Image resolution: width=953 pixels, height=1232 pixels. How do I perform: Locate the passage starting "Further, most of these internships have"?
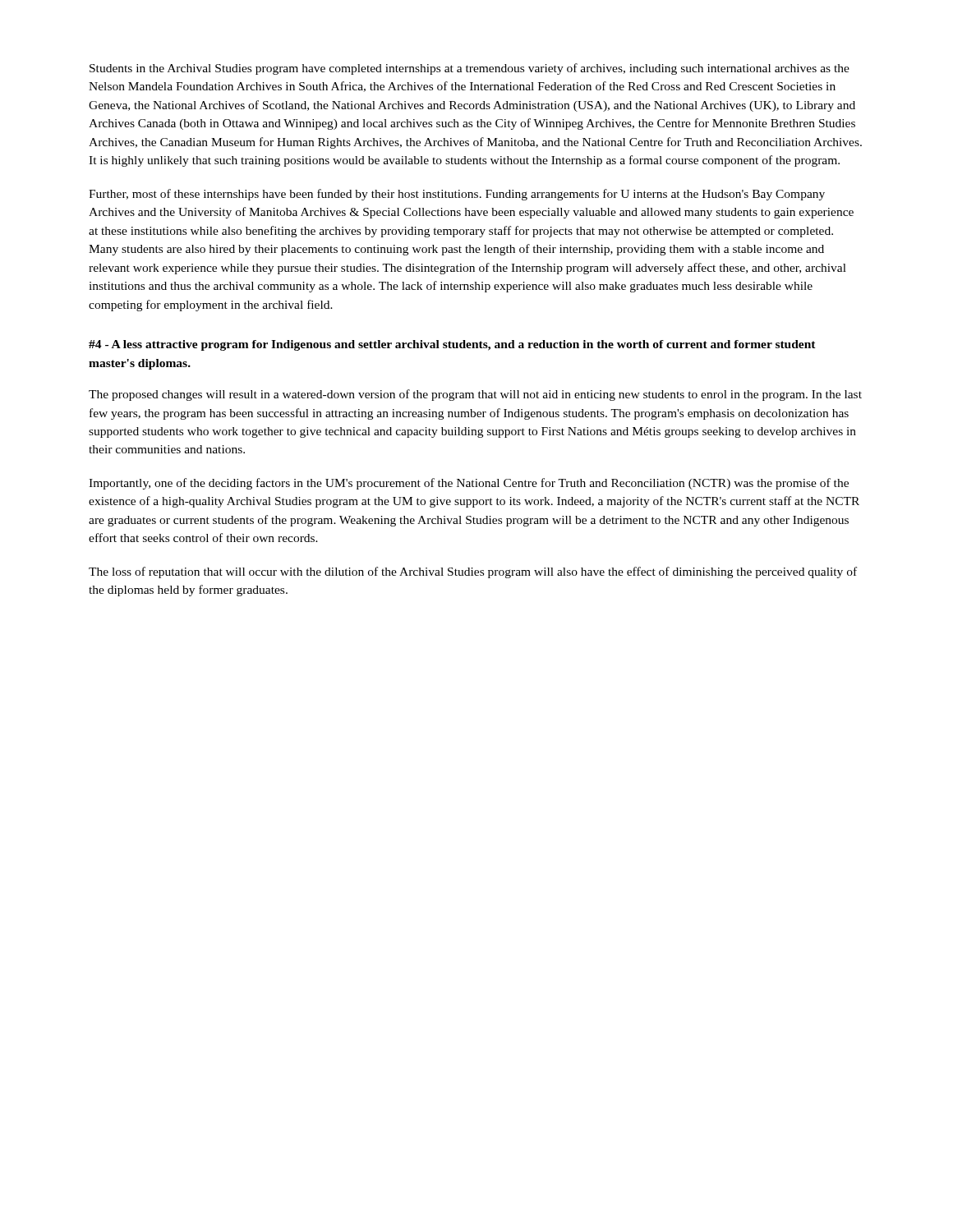click(471, 249)
